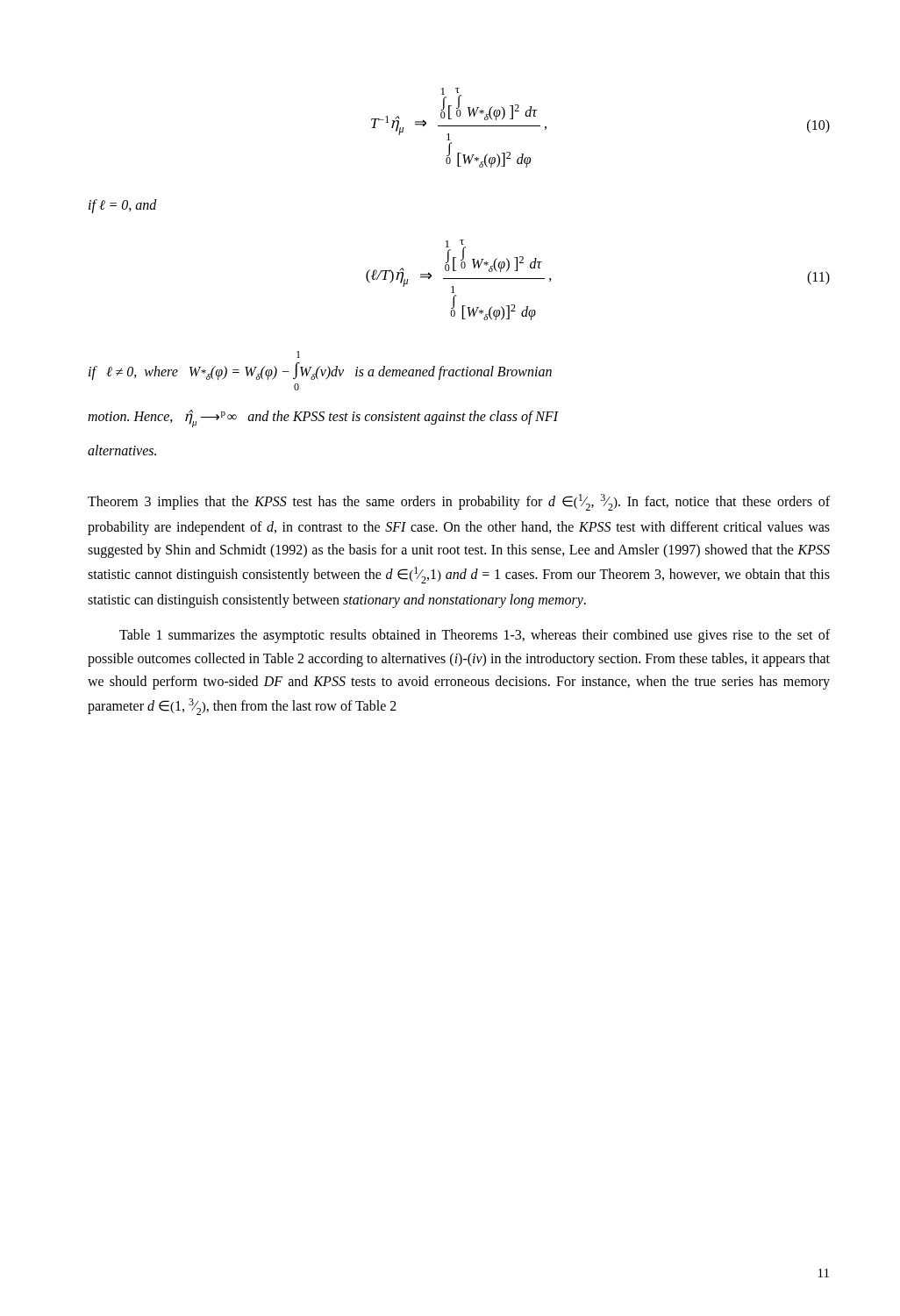Click on the block starting "T−1η̂μ ⇒ 1 ∫ 0 [ τ ∫"
Image resolution: width=900 pixels, height=1316 pixels.
[489, 114]
